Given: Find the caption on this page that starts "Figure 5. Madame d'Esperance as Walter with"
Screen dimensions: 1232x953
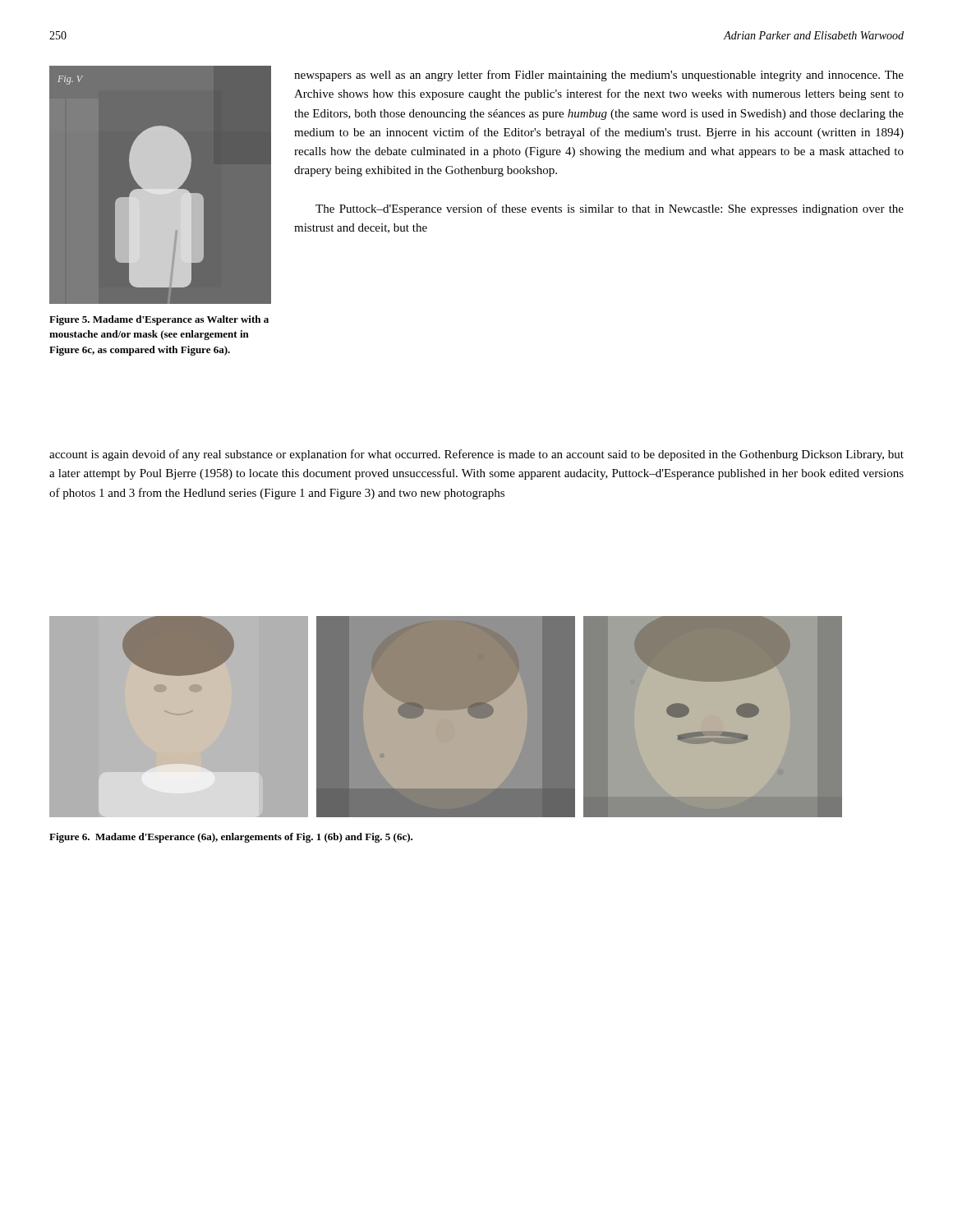Looking at the screenshot, I should click(x=159, y=334).
